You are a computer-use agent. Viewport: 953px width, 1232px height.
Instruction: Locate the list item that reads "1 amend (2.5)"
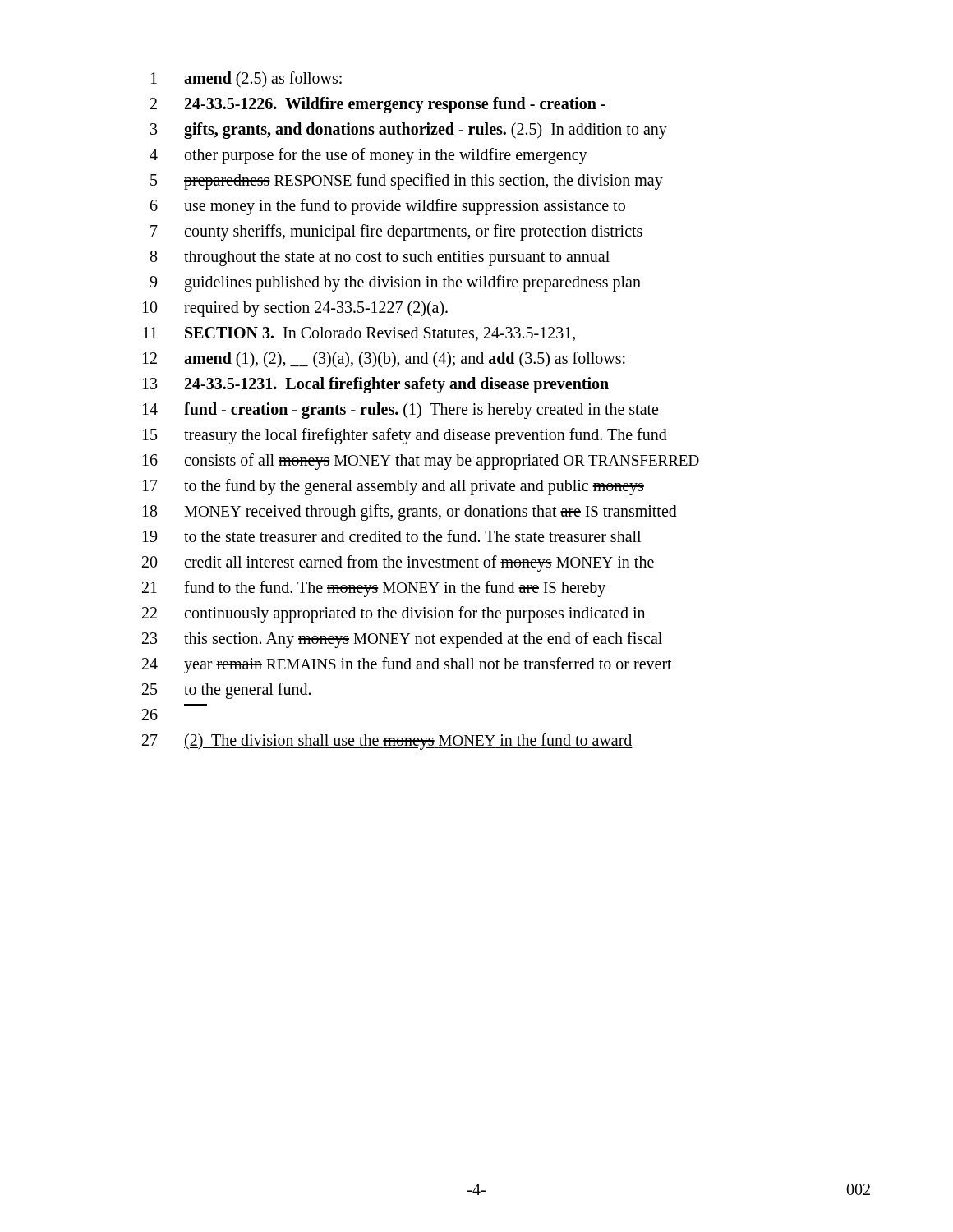click(229, 78)
